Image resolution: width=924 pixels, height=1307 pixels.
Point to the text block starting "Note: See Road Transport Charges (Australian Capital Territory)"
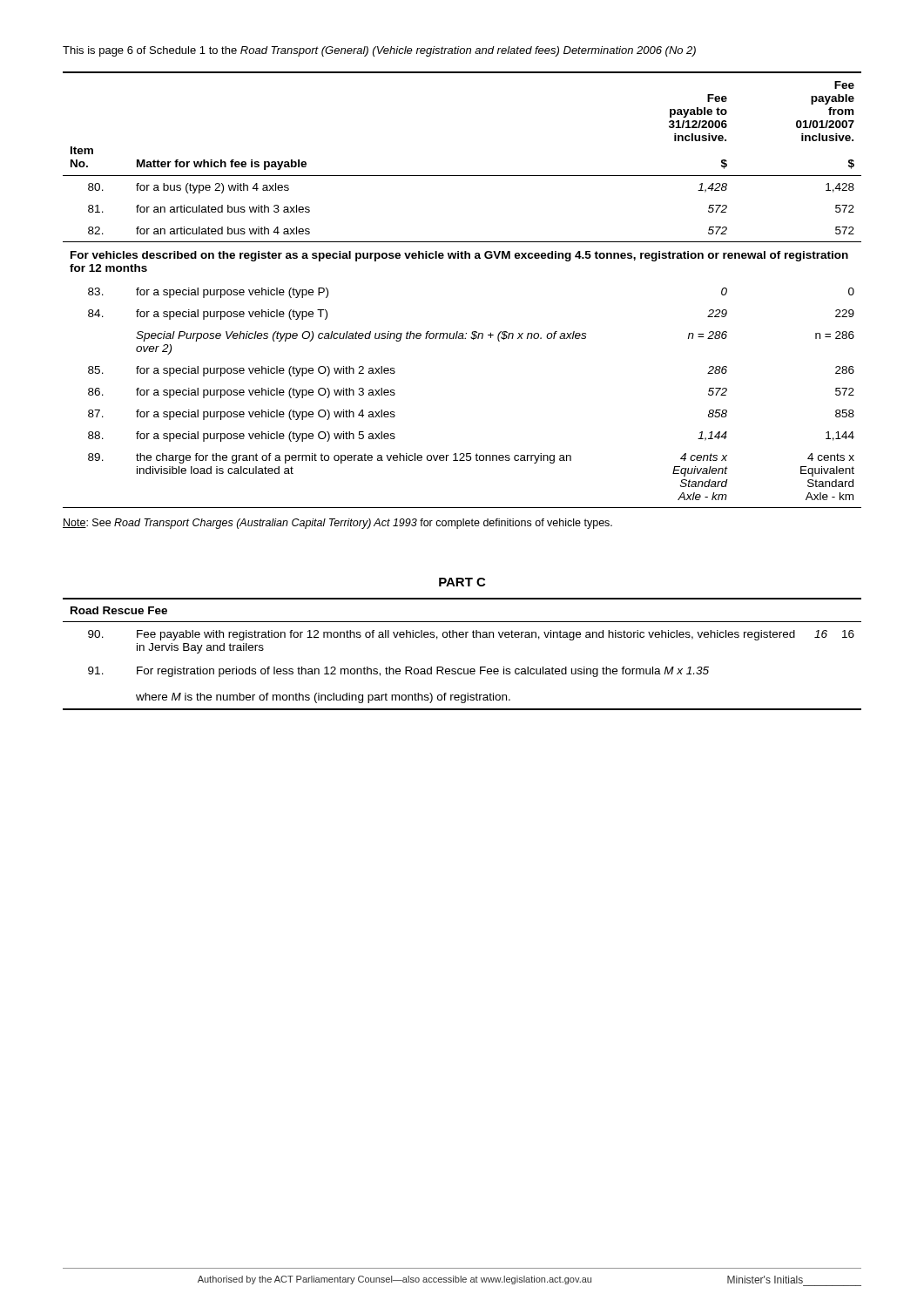click(x=338, y=522)
